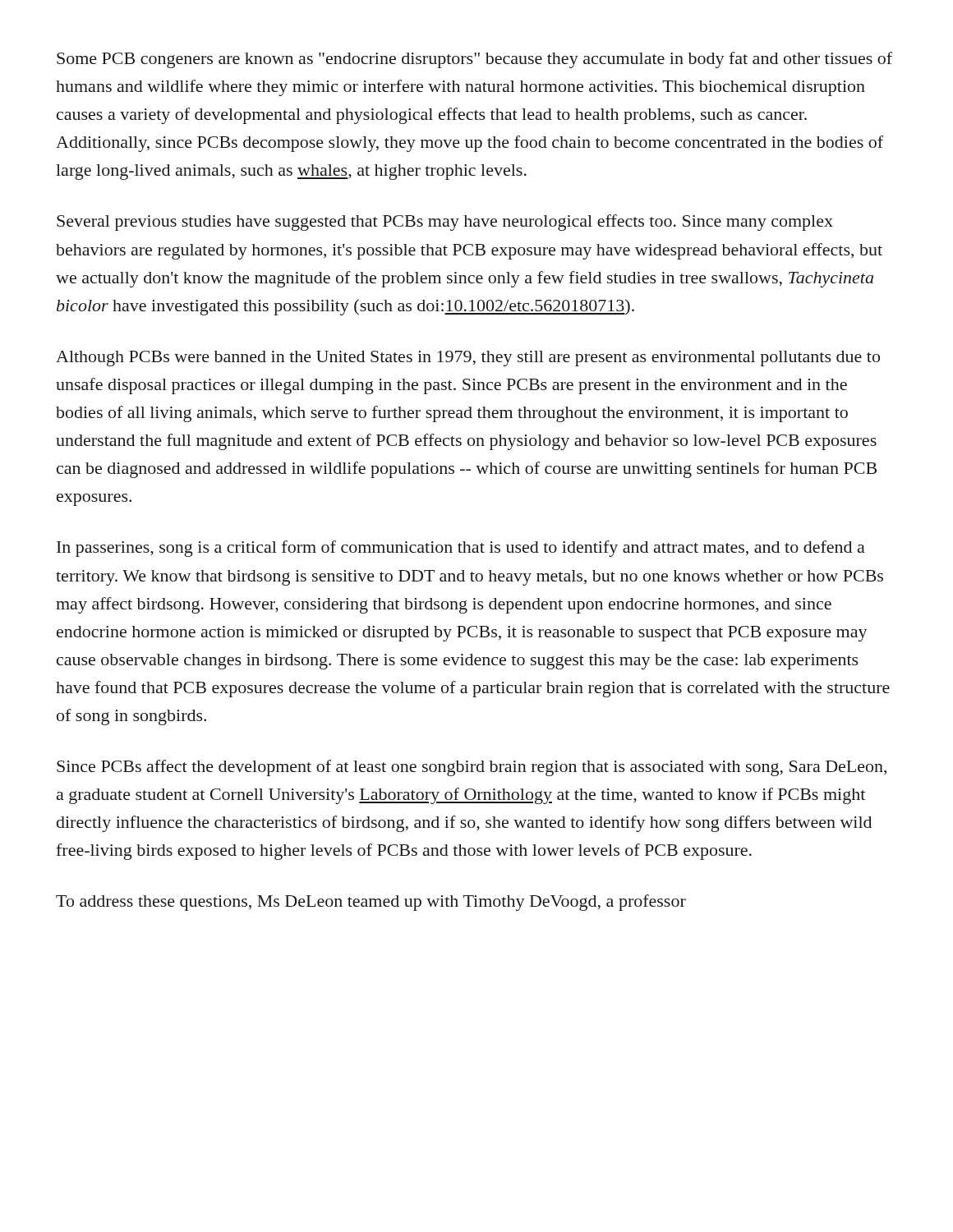The height and width of the screenshot is (1232, 953).
Task: Select the text starting "In passerines, song is a critical form"
Action: pyautogui.click(x=473, y=631)
